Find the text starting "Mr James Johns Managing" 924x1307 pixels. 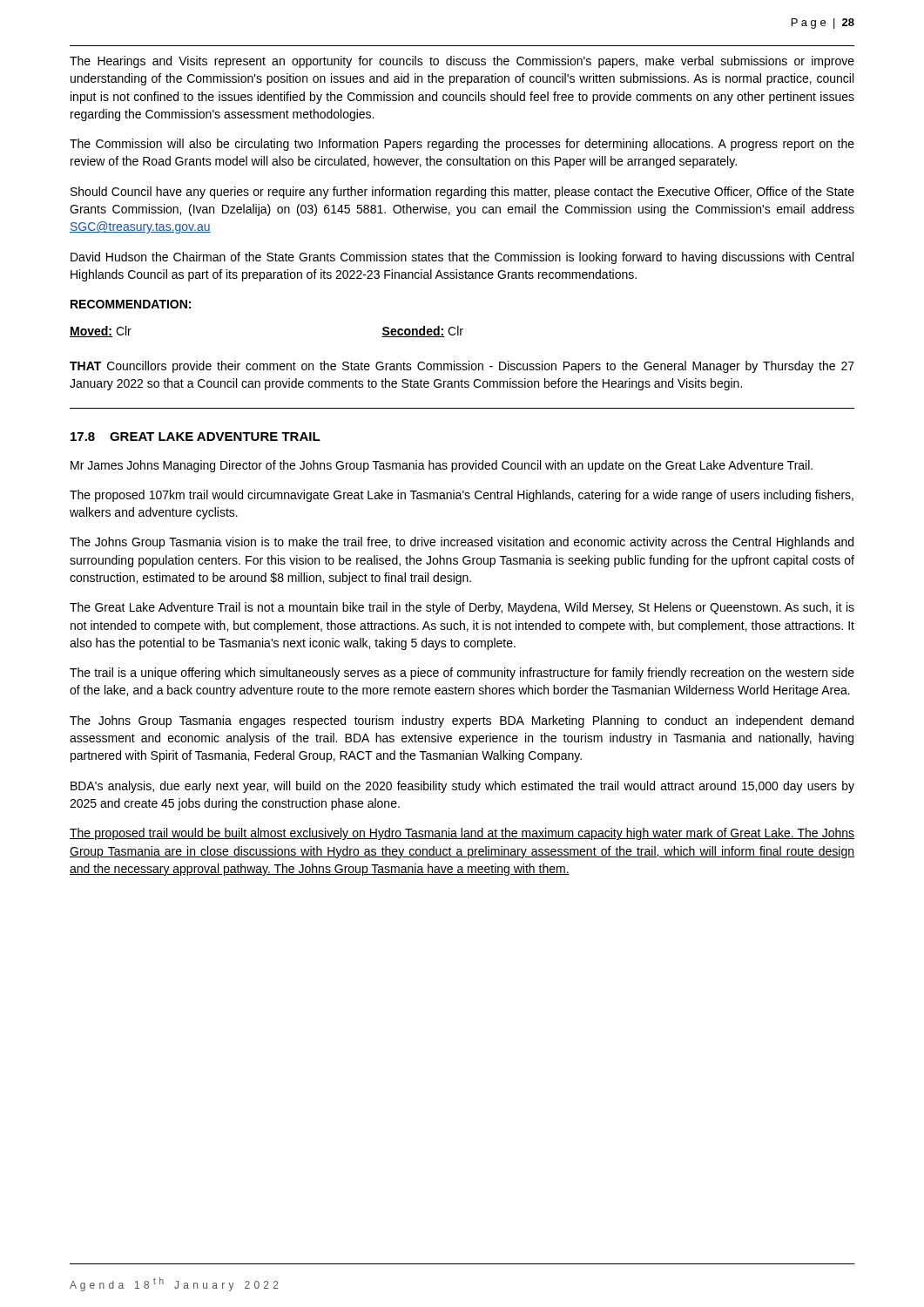(462, 465)
